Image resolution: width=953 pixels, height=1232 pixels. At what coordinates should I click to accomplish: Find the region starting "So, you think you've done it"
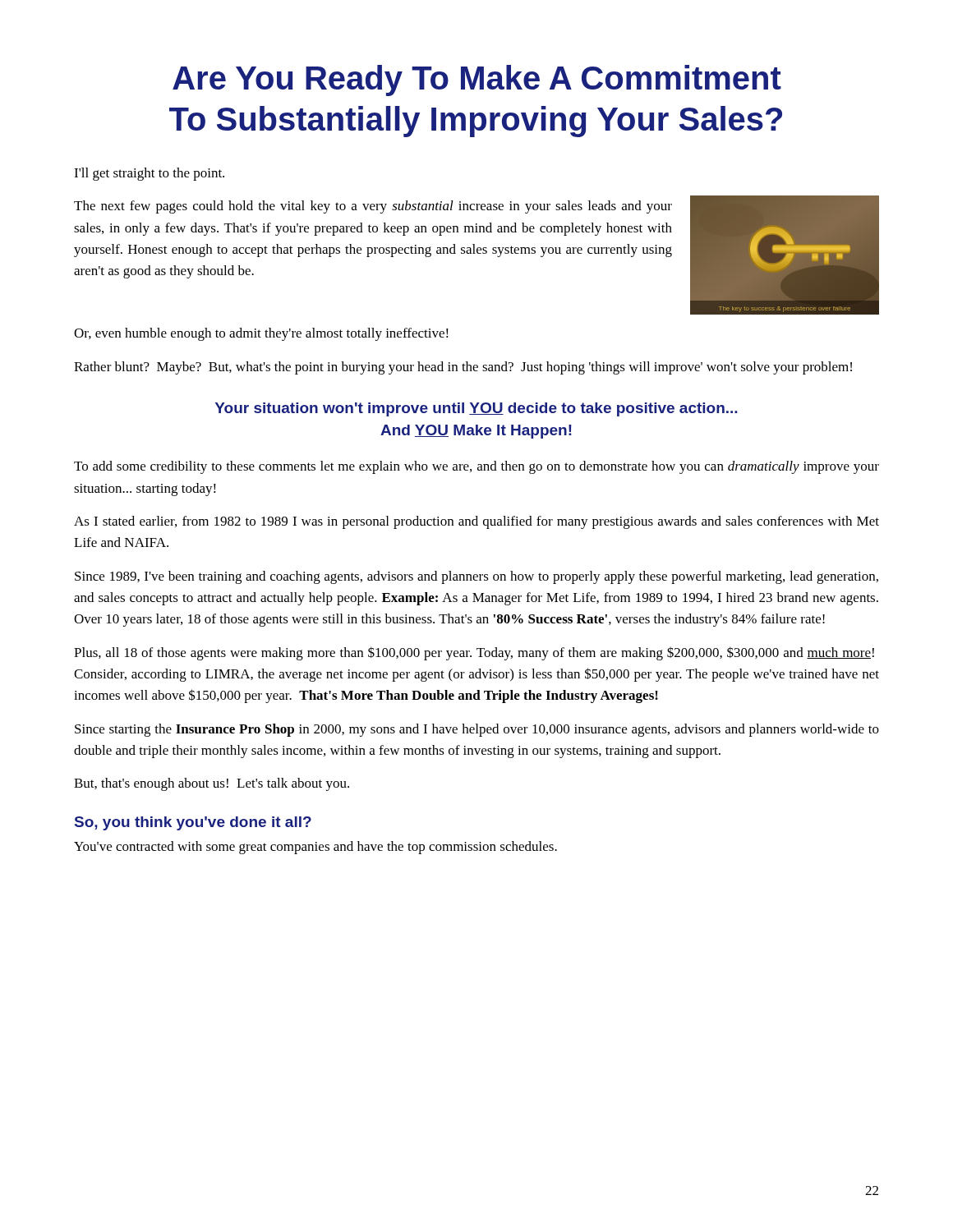(193, 821)
